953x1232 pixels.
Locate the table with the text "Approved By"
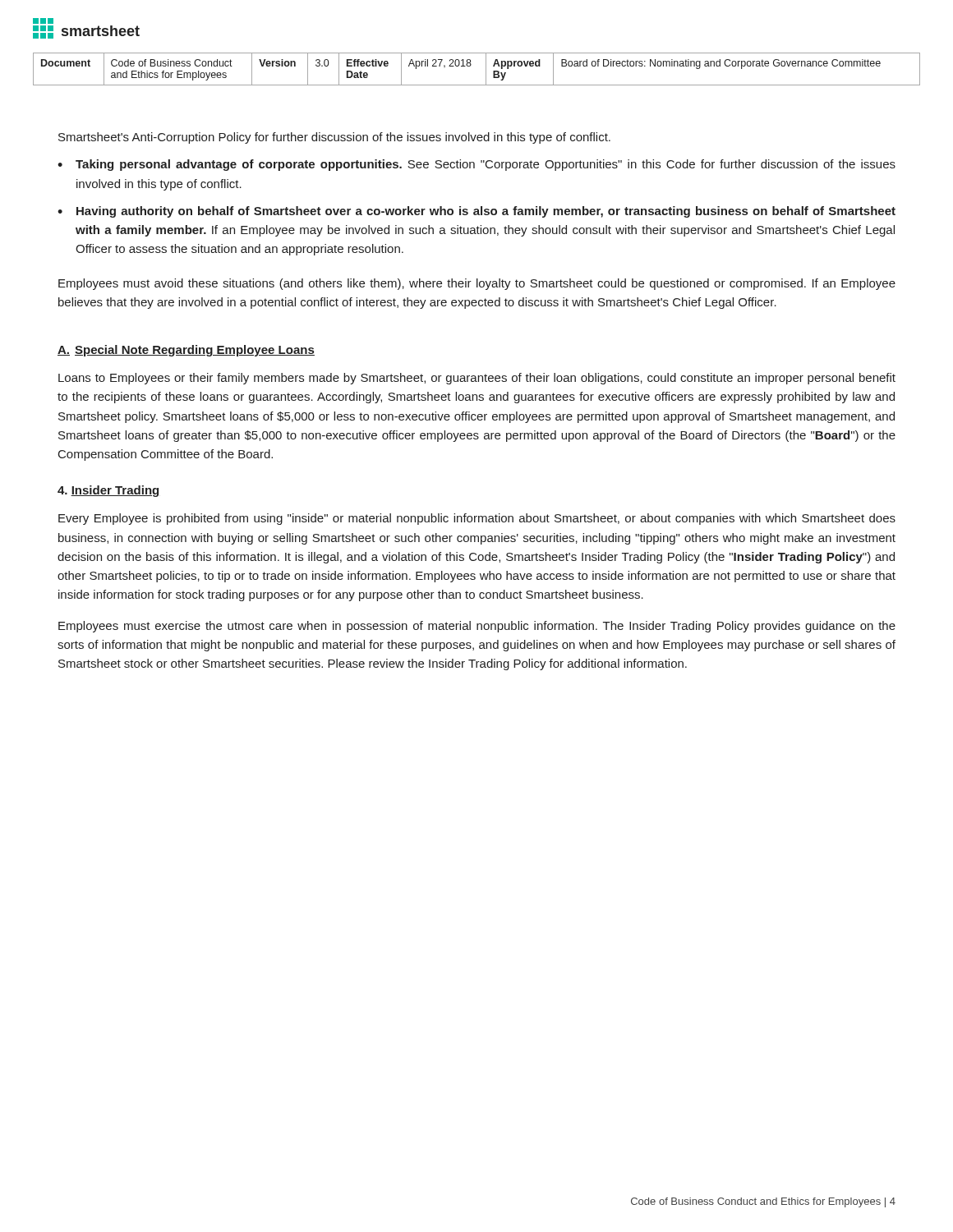click(x=476, y=69)
